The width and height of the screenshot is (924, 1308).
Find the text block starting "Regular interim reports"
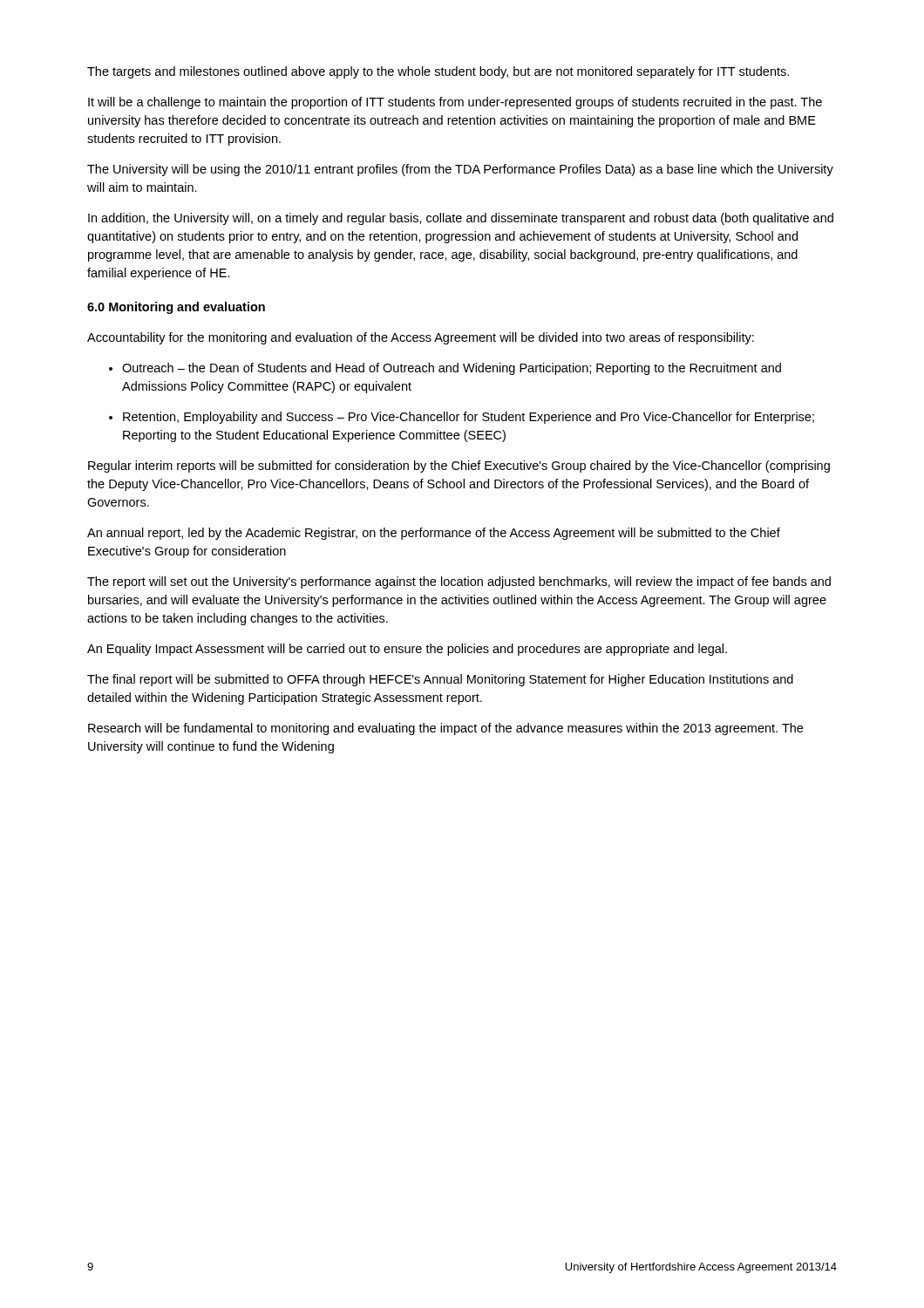pos(462,485)
